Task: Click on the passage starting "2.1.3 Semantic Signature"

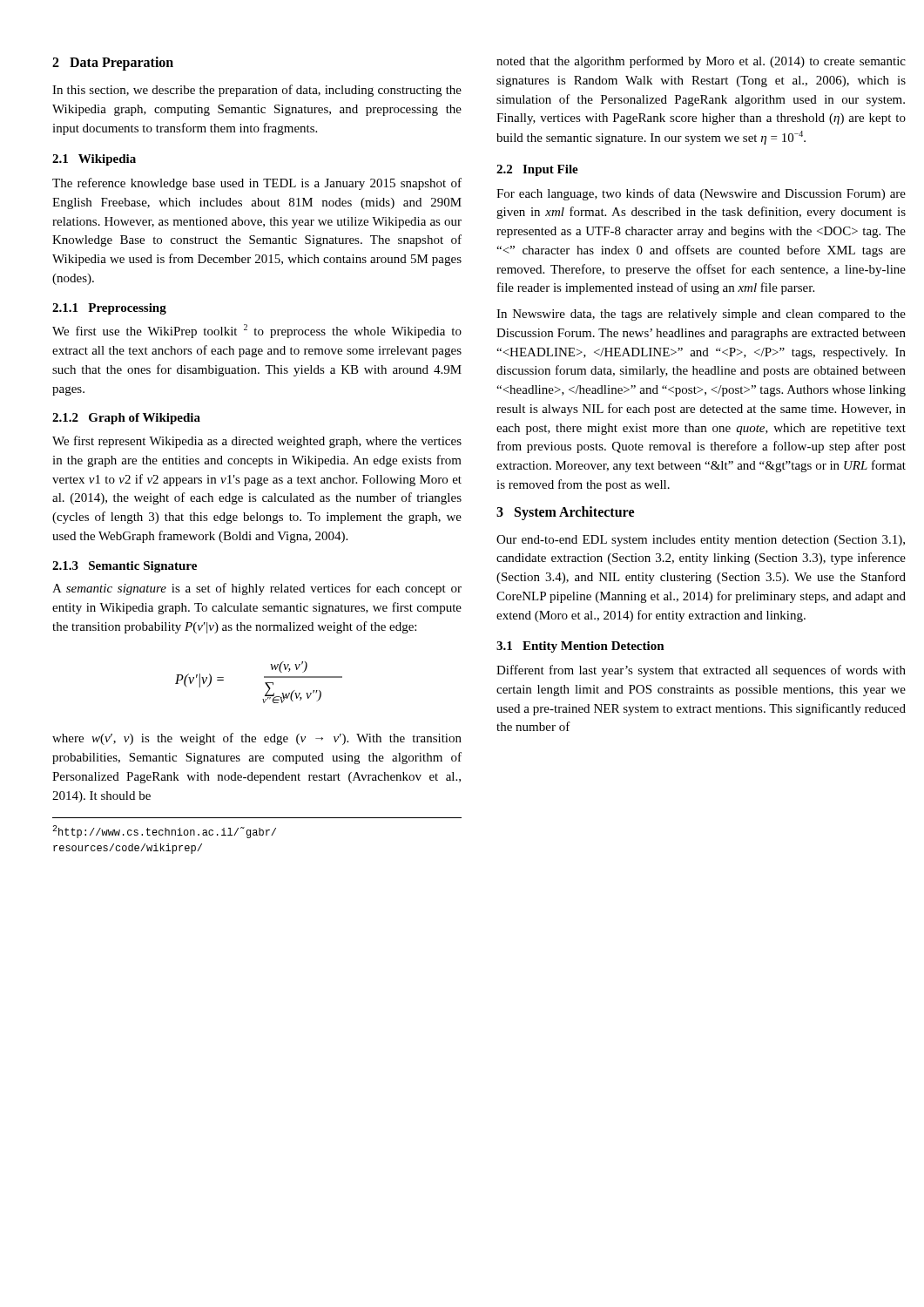Action: pyautogui.click(x=125, y=567)
